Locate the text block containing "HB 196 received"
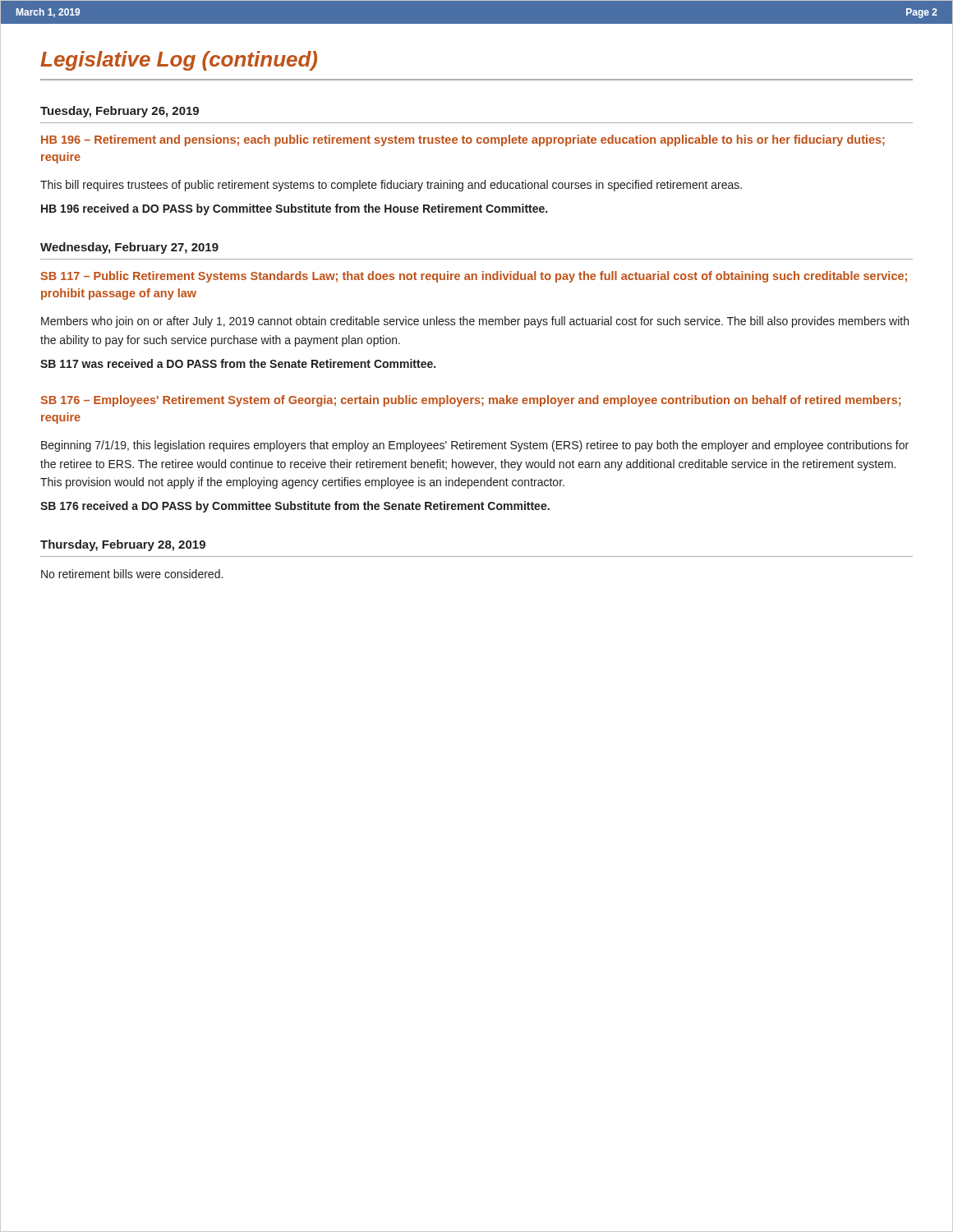This screenshot has width=953, height=1232. [294, 209]
